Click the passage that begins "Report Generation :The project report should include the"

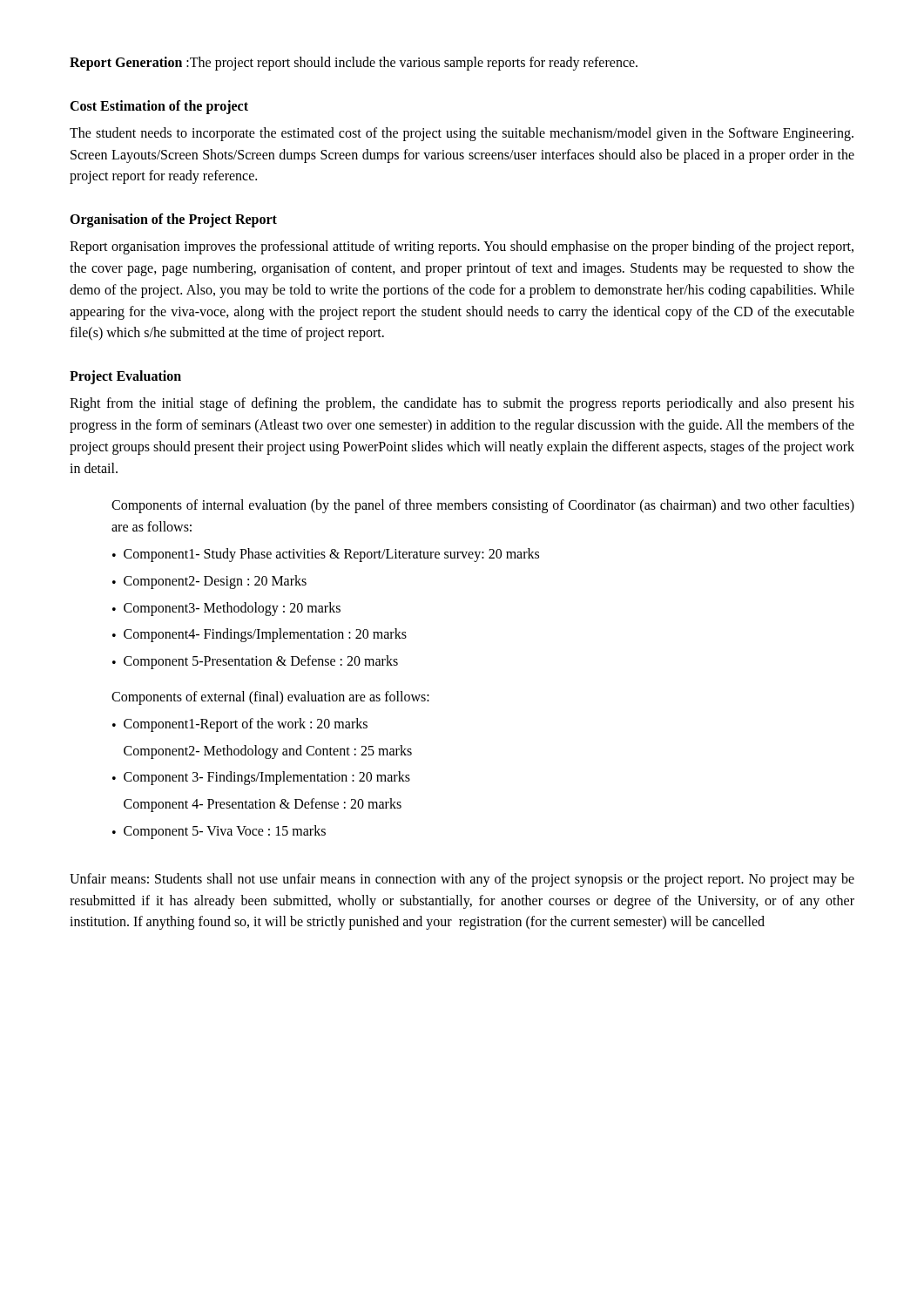tap(462, 63)
